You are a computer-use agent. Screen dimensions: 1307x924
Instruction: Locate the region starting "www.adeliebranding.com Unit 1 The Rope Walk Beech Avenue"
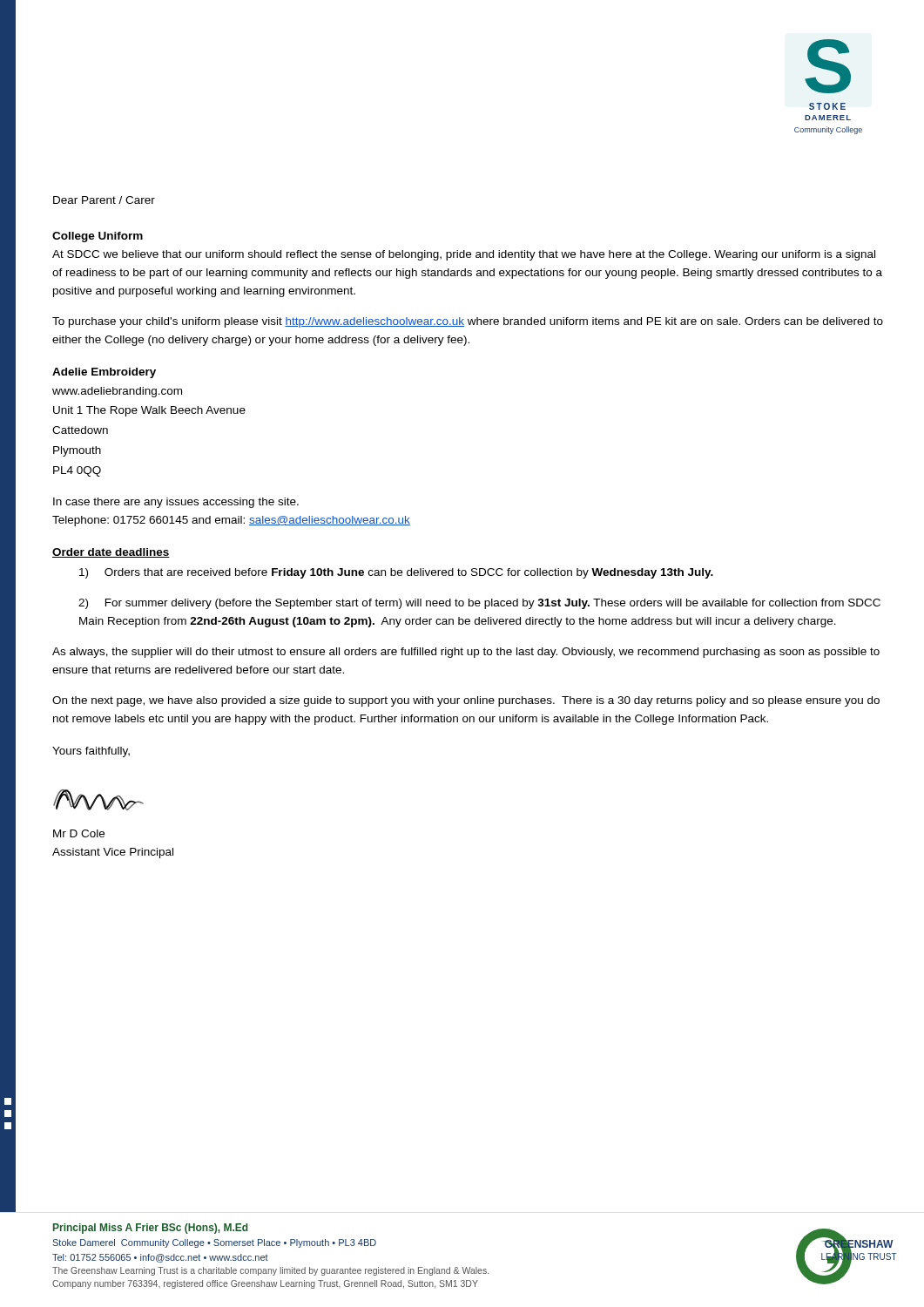click(x=117, y=392)
